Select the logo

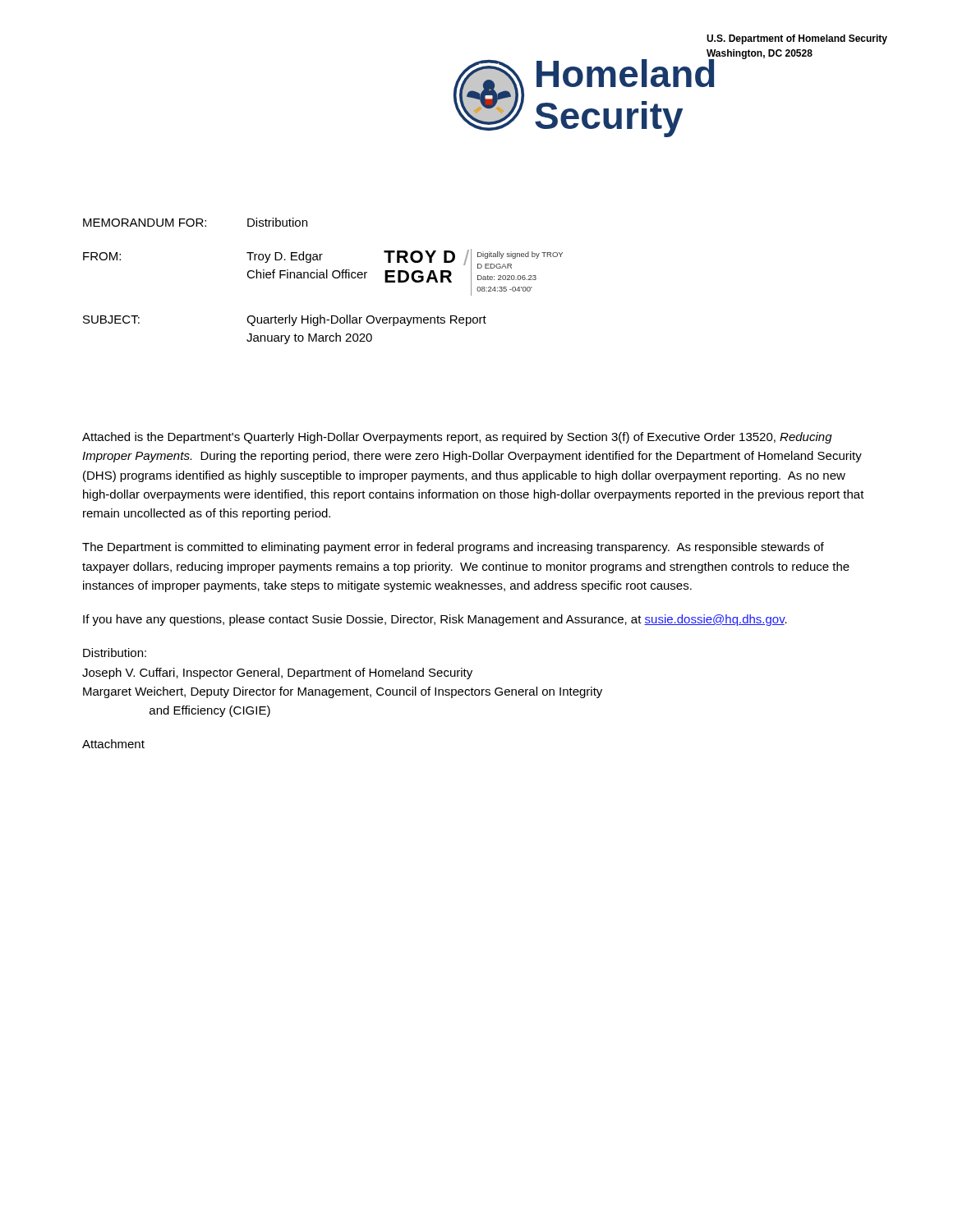[x=584, y=95]
